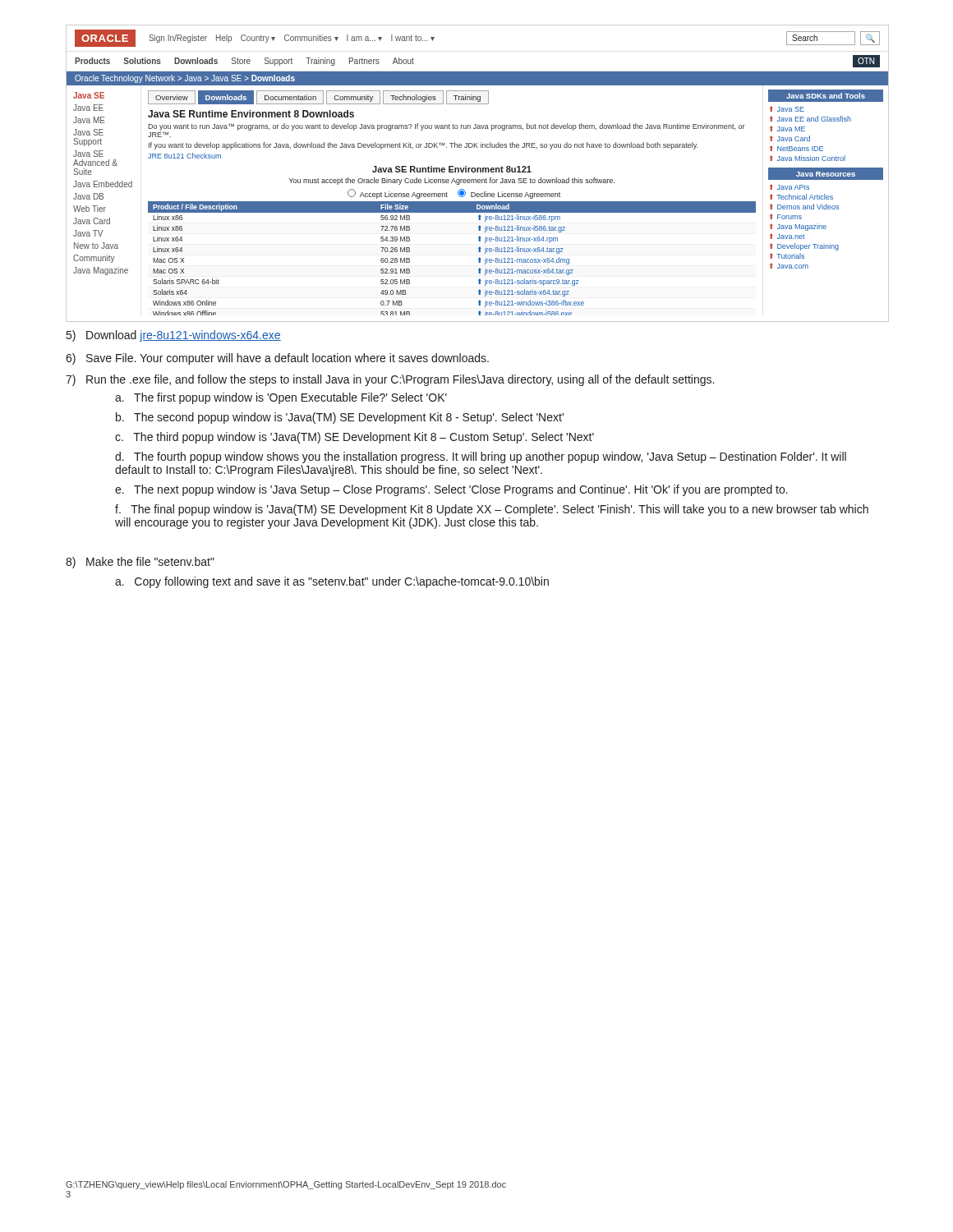The image size is (953, 1232).
Task: Locate the list item containing "a. The first popup window is 'Open Executable"
Action: click(281, 398)
